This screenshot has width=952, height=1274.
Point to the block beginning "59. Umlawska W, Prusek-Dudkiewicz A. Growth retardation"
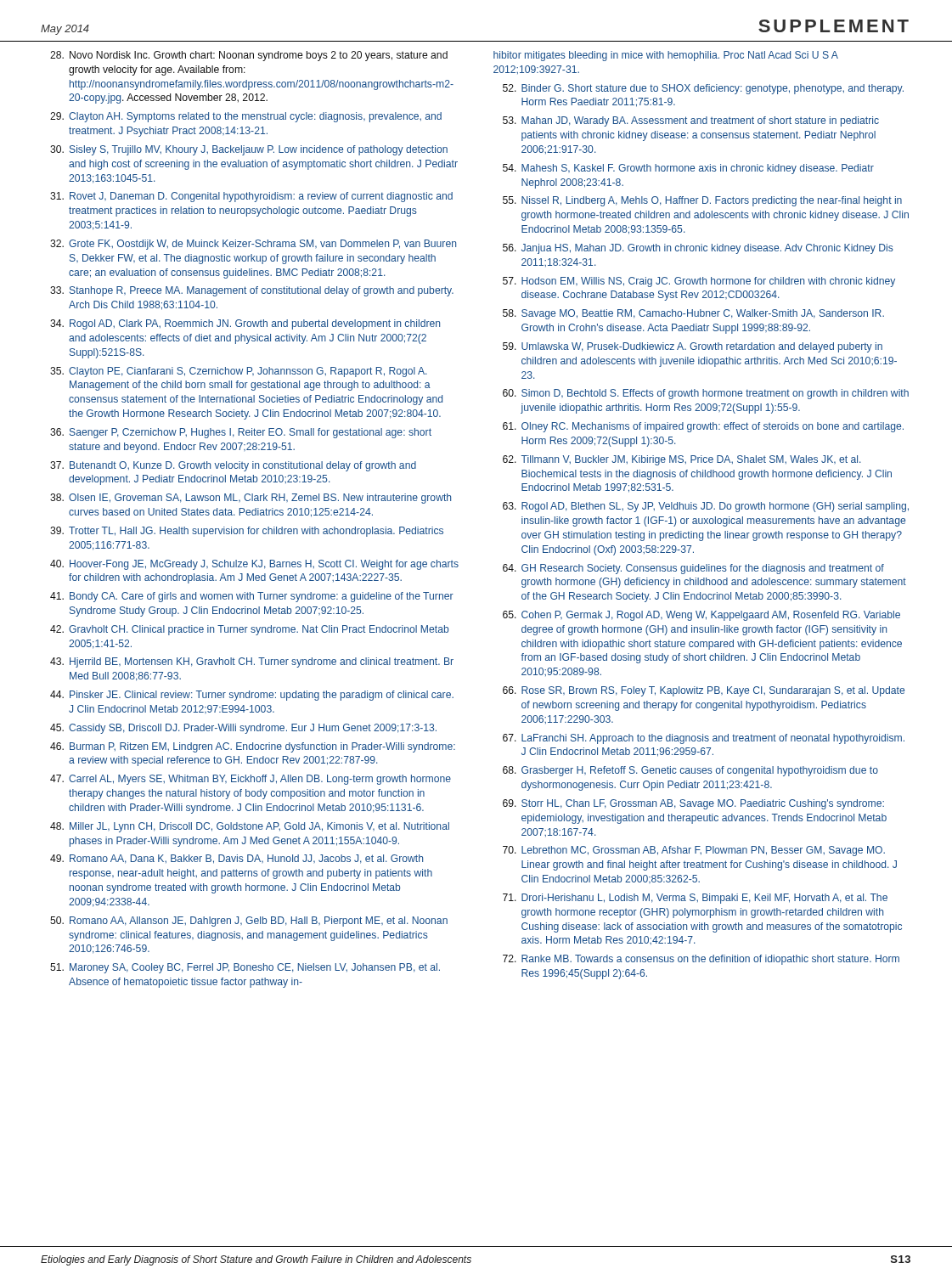click(x=702, y=361)
